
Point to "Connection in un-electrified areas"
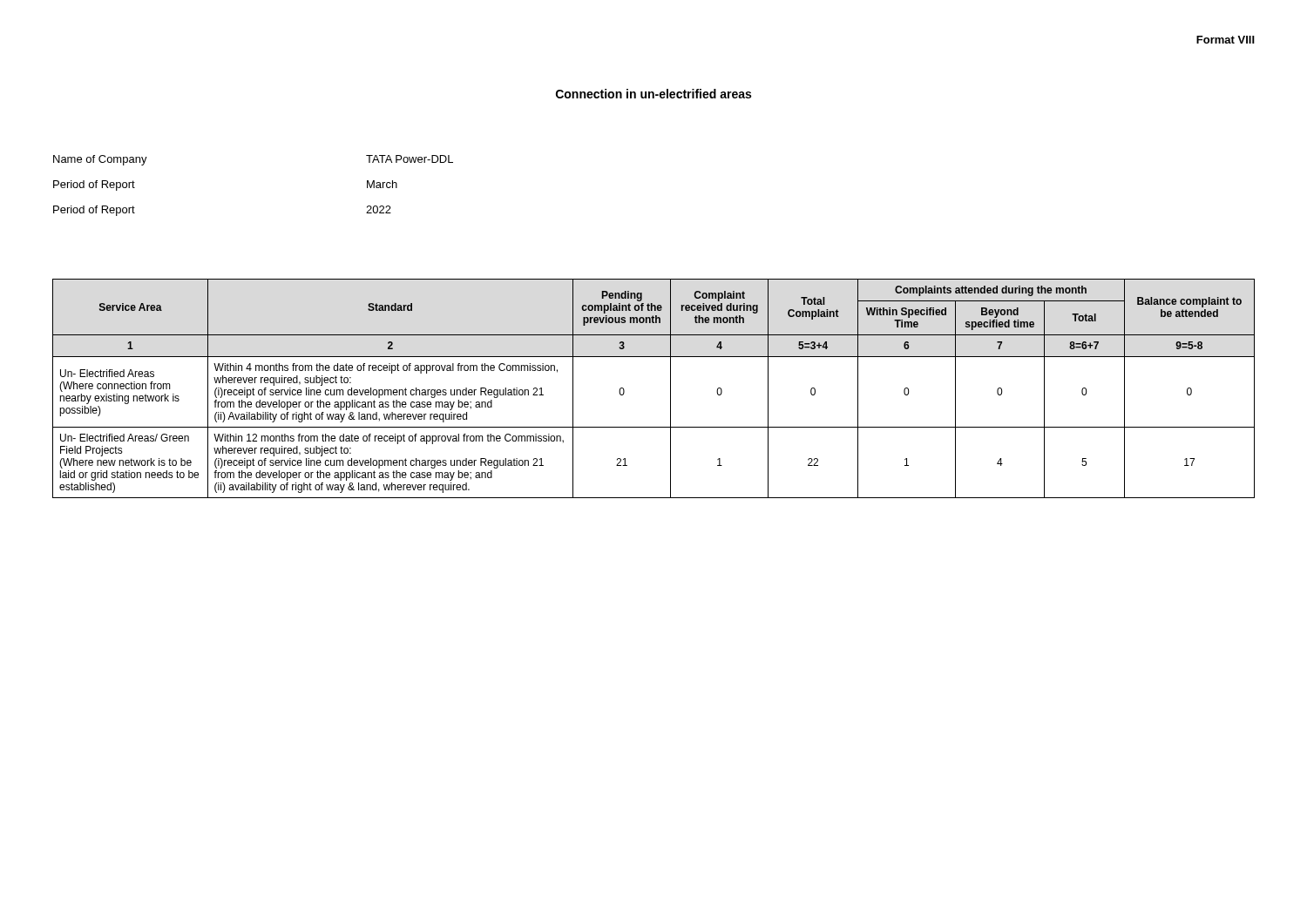[x=654, y=94]
